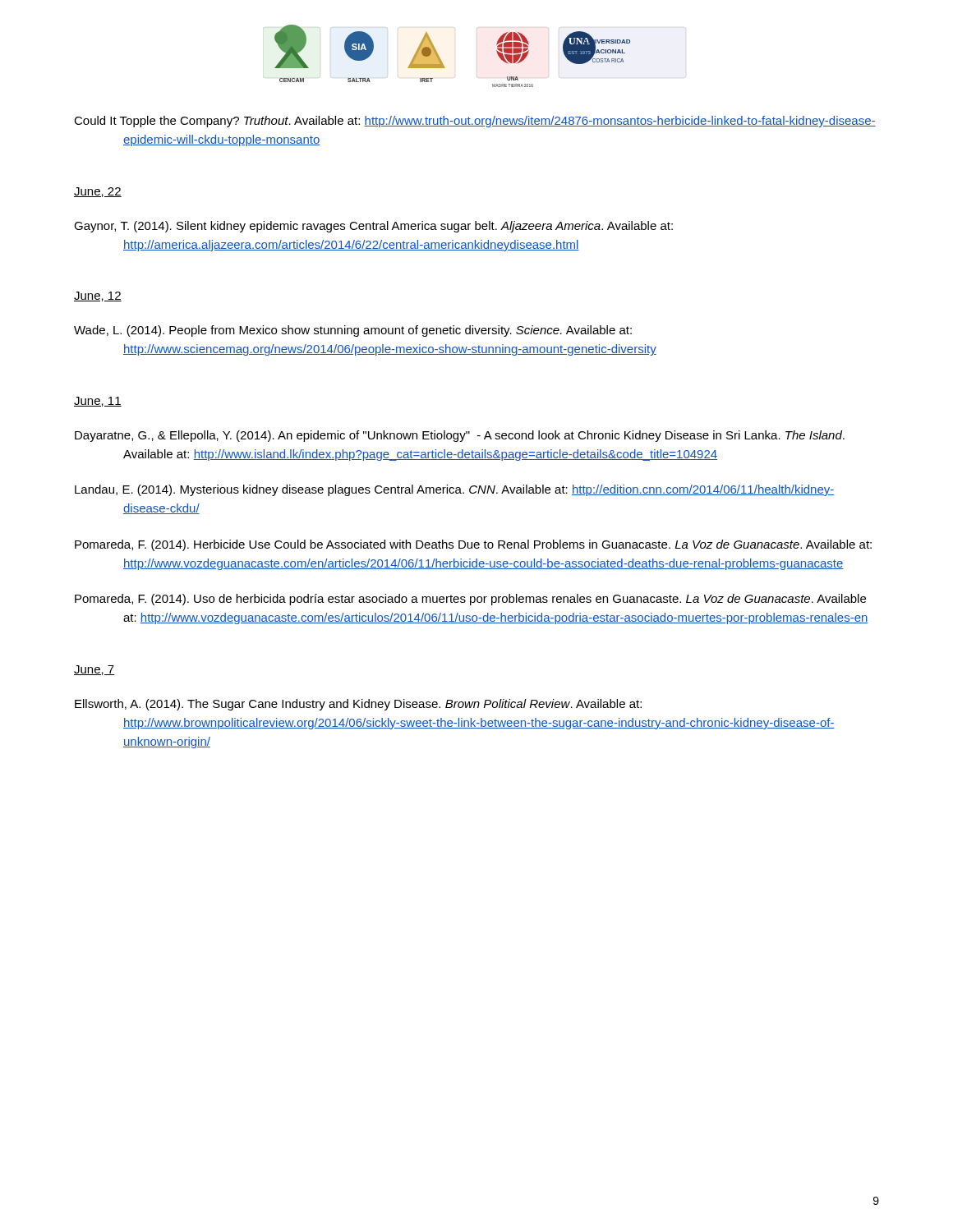Locate the logo
Image resolution: width=953 pixels, height=1232 pixels.
click(x=476, y=51)
